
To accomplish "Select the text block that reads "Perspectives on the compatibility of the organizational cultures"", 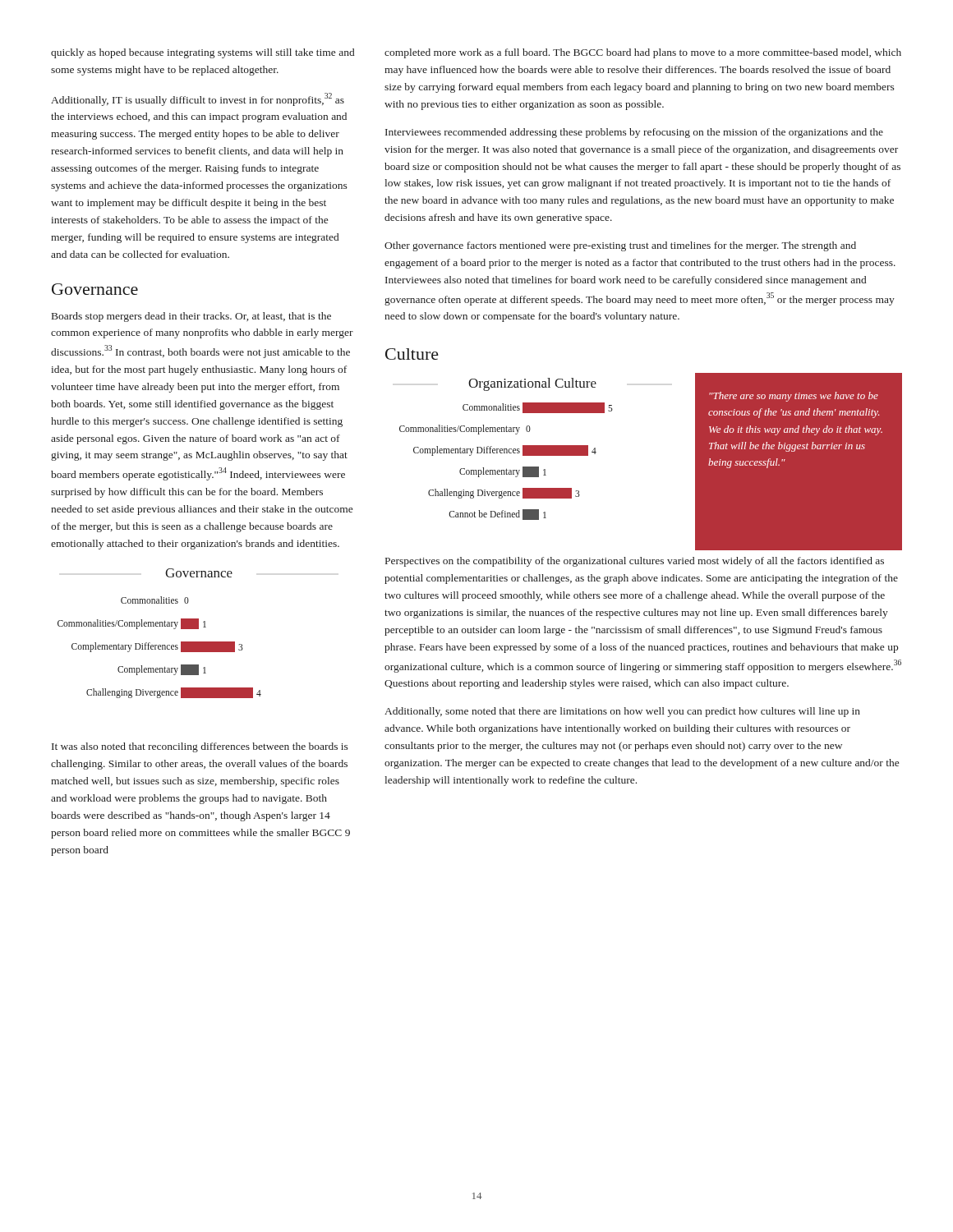I will click(643, 623).
